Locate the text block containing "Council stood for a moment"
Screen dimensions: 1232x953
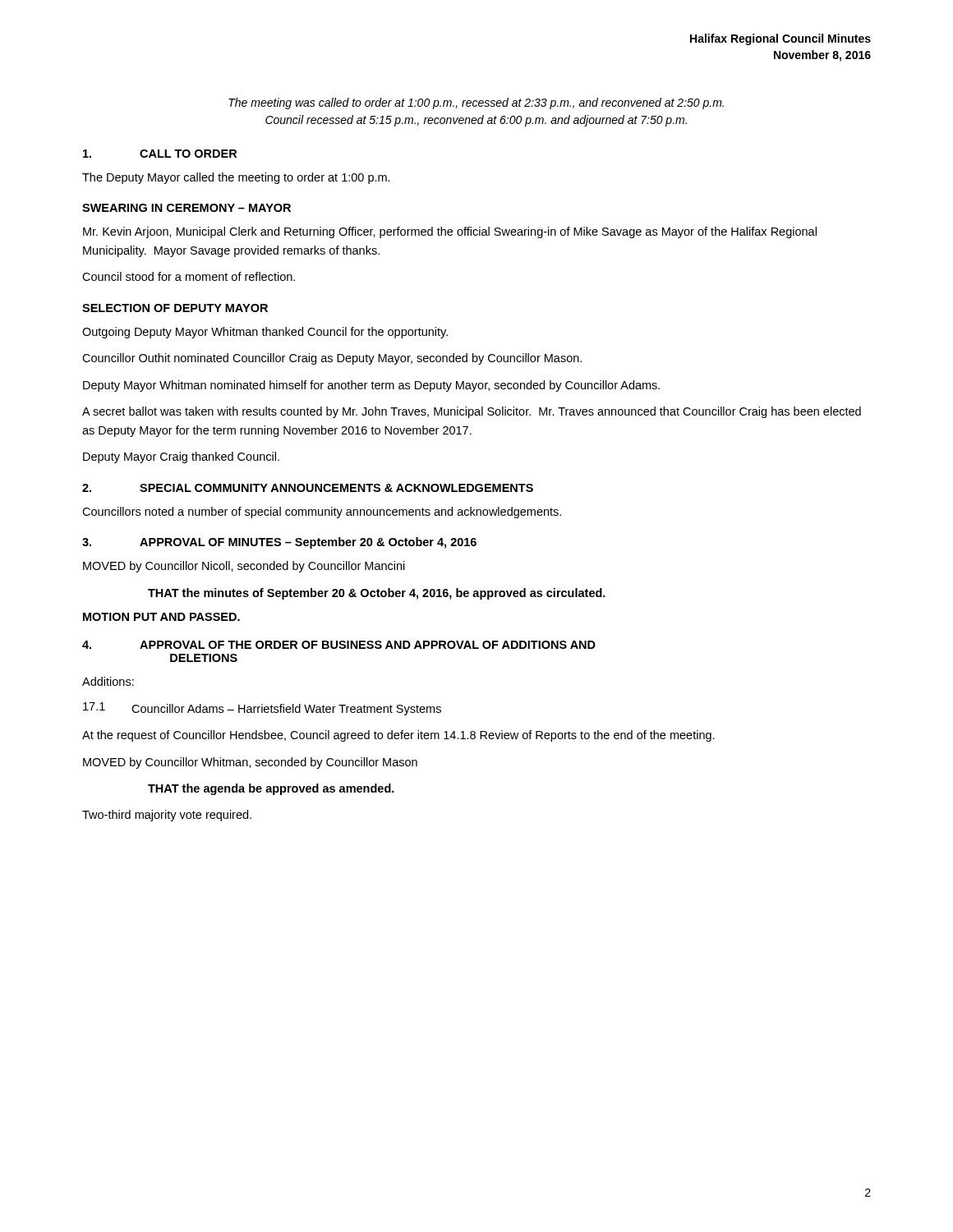pyautogui.click(x=189, y=277)
